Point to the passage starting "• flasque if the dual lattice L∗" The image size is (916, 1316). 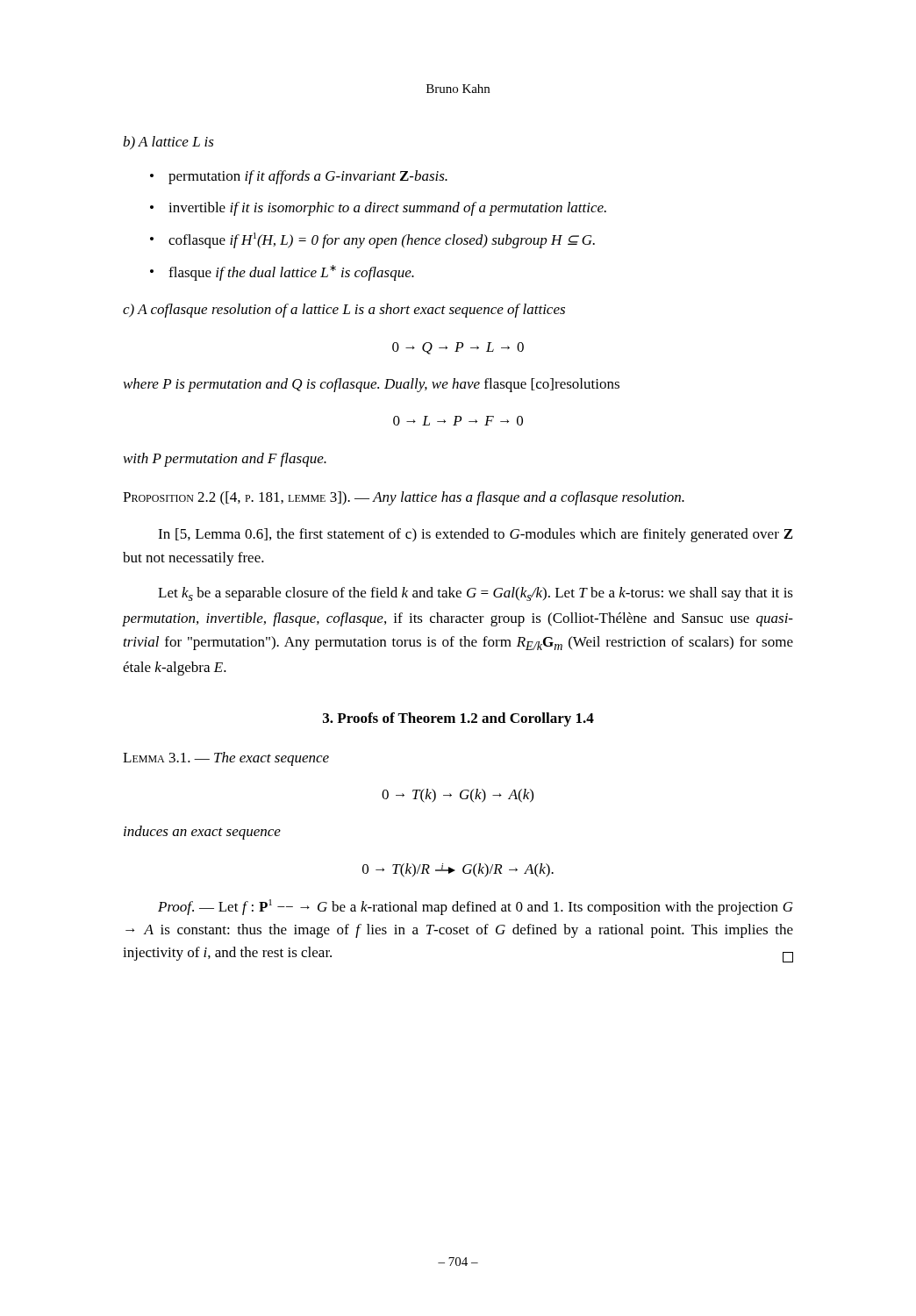pos(282,273)
